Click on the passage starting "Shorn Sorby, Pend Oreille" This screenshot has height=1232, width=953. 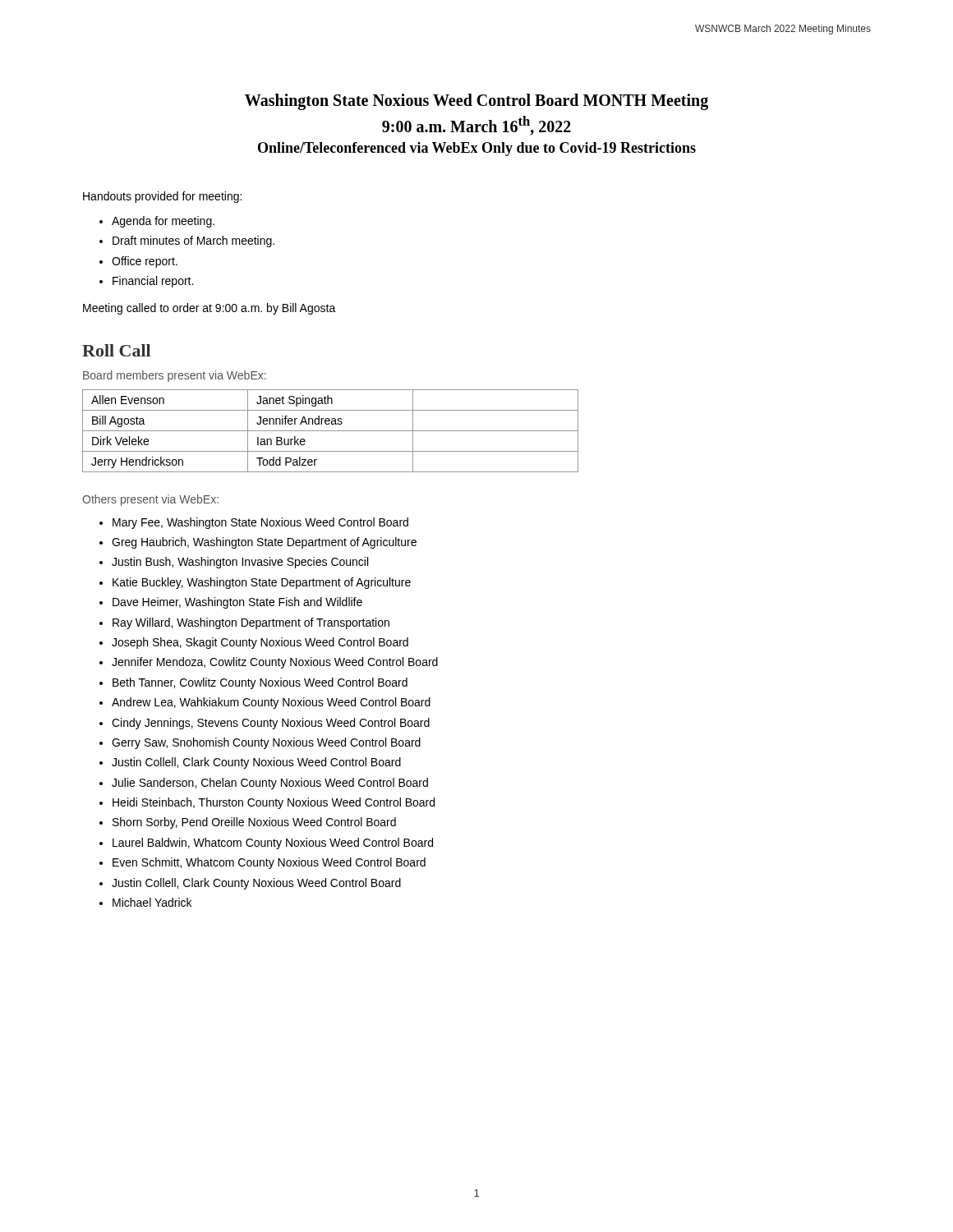tap(254, 823)
